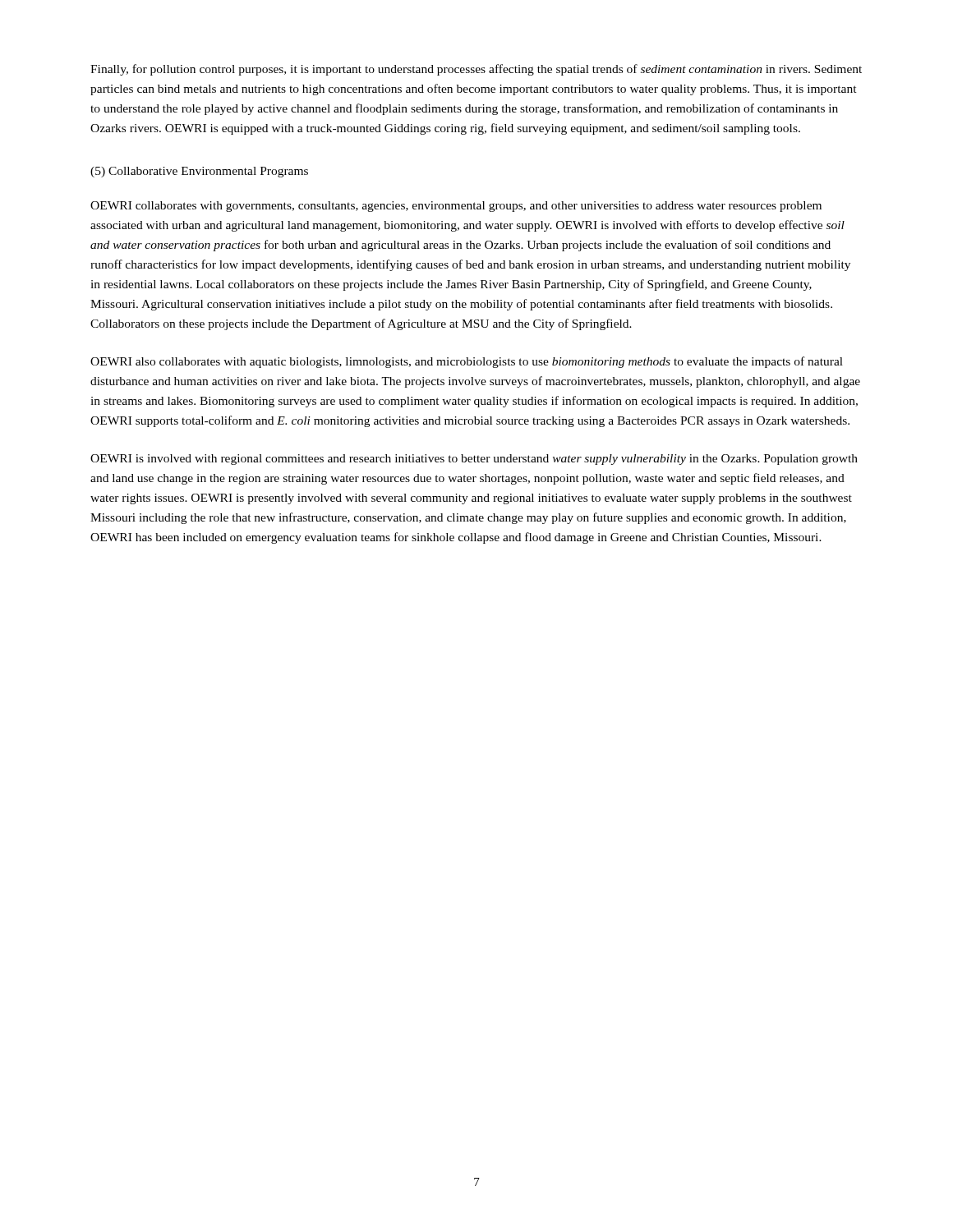Click the passage that begins "OEWRI also collaborates with aquatic biologists, limnologists, and"
The image size is (953, 1232).
tap(475, 391)
